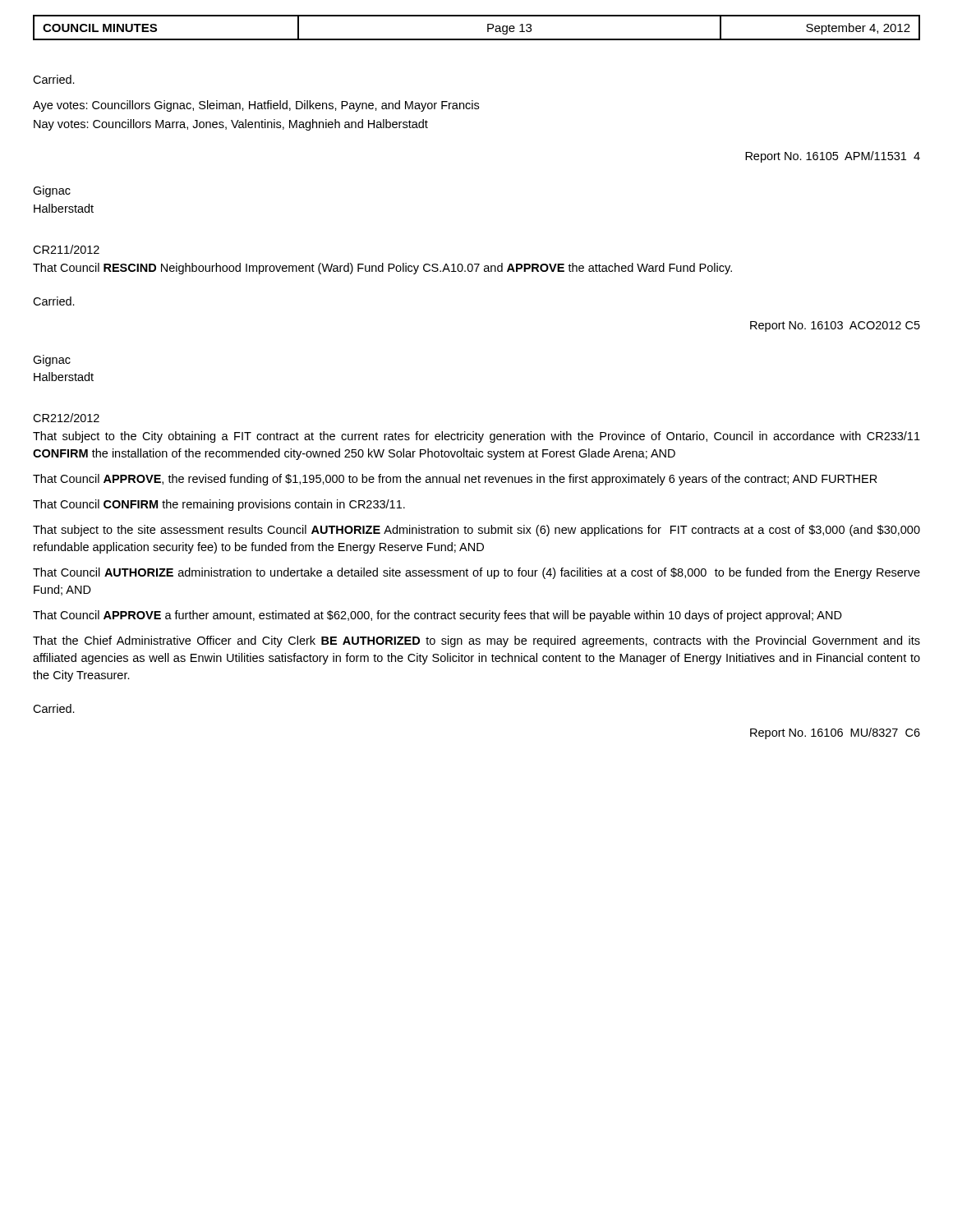The width and height of the screenshot is (953, 1232).
Task: Click the passage that begins "That Council CONFIRM the remaining"
Action: point(219,504)
